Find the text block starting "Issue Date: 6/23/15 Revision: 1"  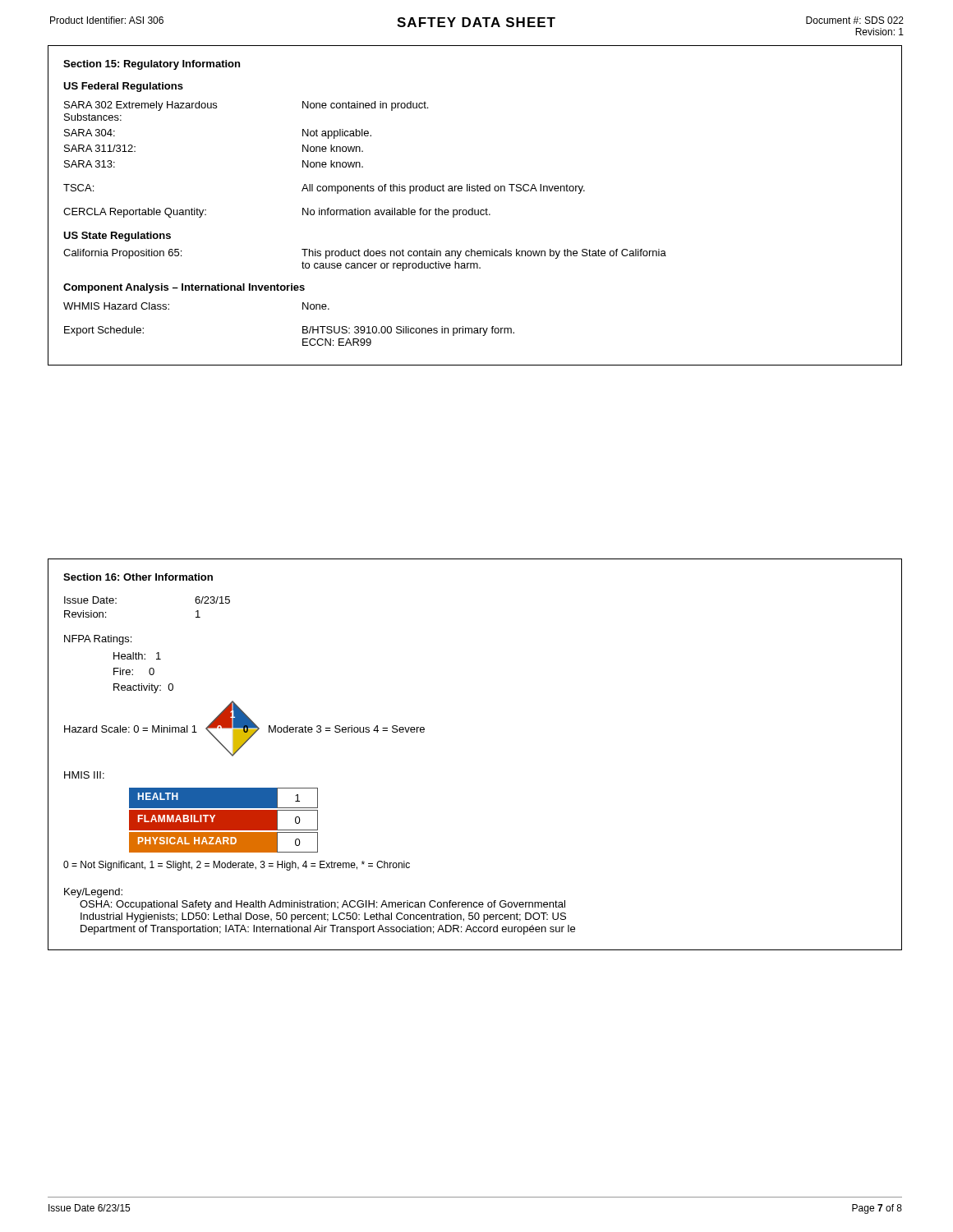(86, 601)
